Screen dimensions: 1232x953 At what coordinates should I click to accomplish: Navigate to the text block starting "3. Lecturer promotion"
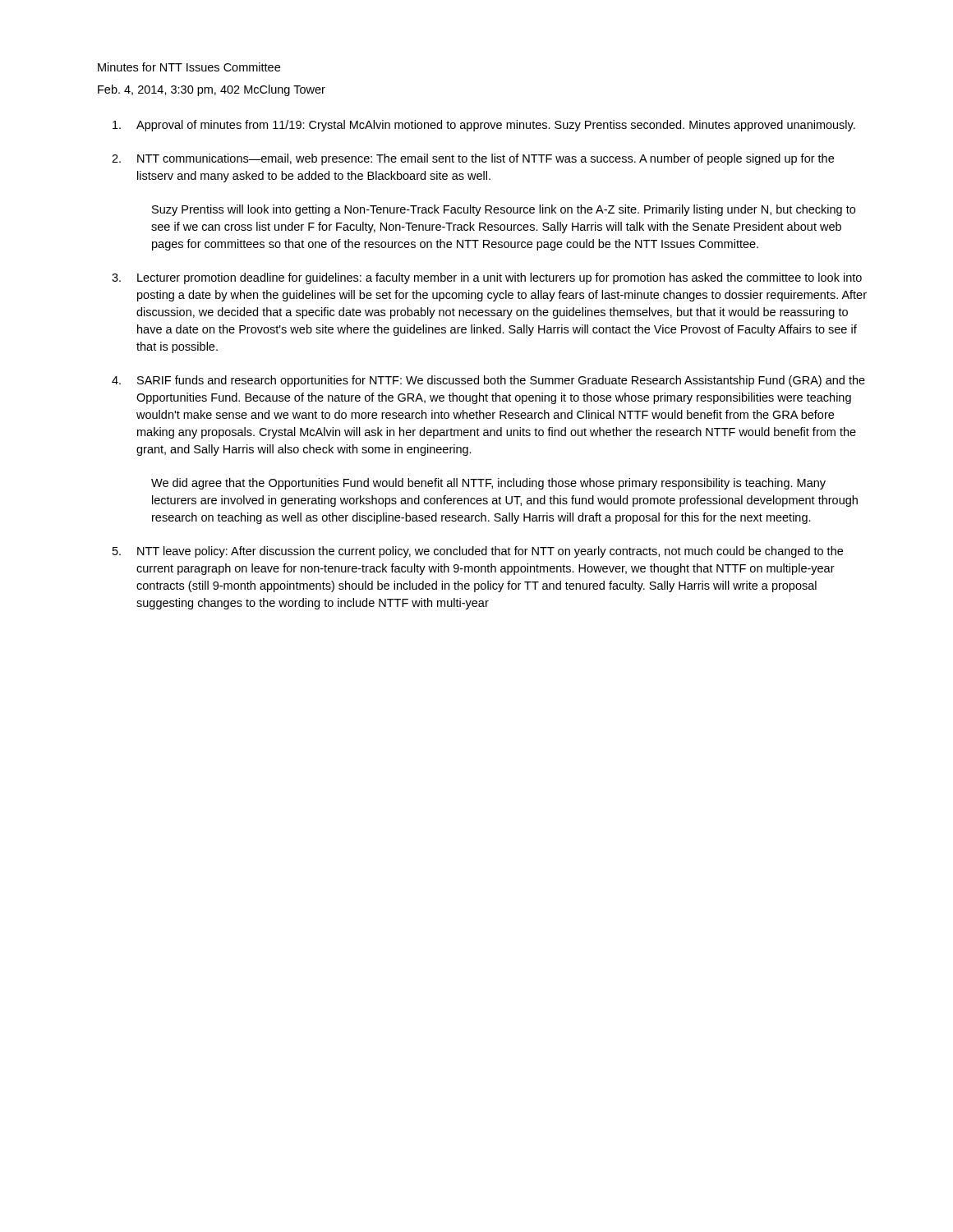491,313
